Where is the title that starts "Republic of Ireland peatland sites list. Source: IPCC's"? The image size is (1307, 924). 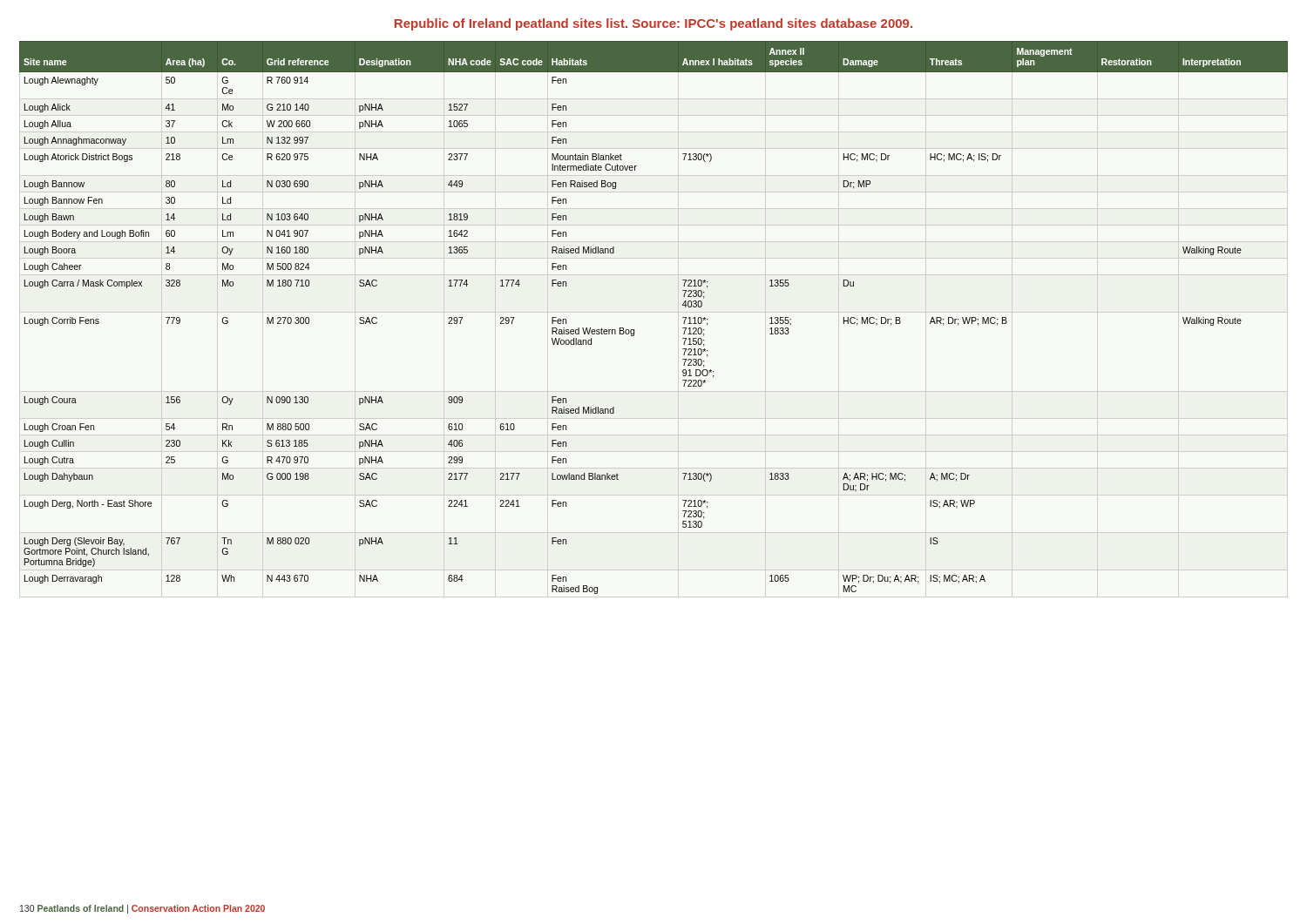654,23
